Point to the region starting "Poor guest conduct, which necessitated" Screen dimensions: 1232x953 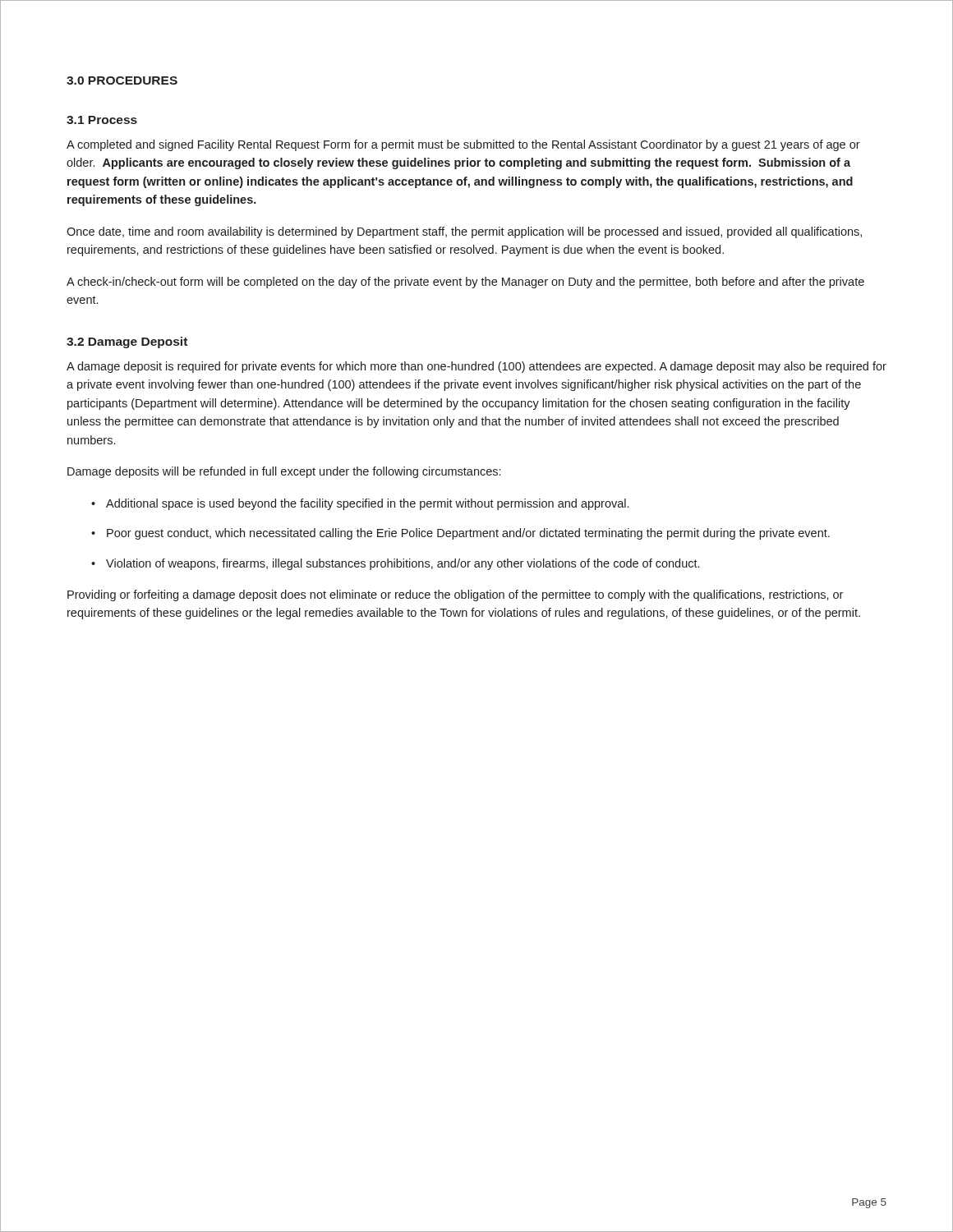[x=468, y=533]
